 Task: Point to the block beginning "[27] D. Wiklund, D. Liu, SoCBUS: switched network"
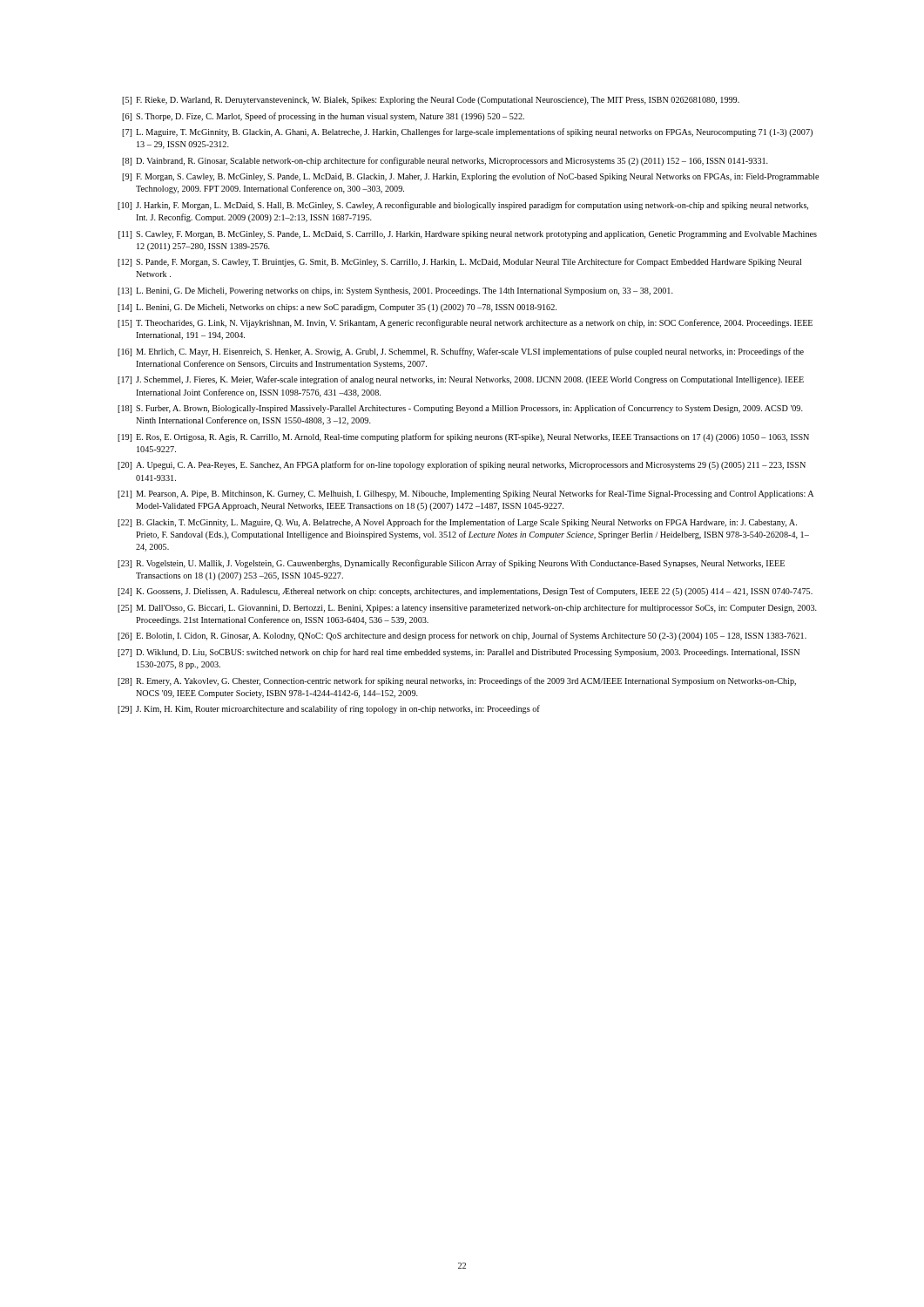(x=462, y=659)
